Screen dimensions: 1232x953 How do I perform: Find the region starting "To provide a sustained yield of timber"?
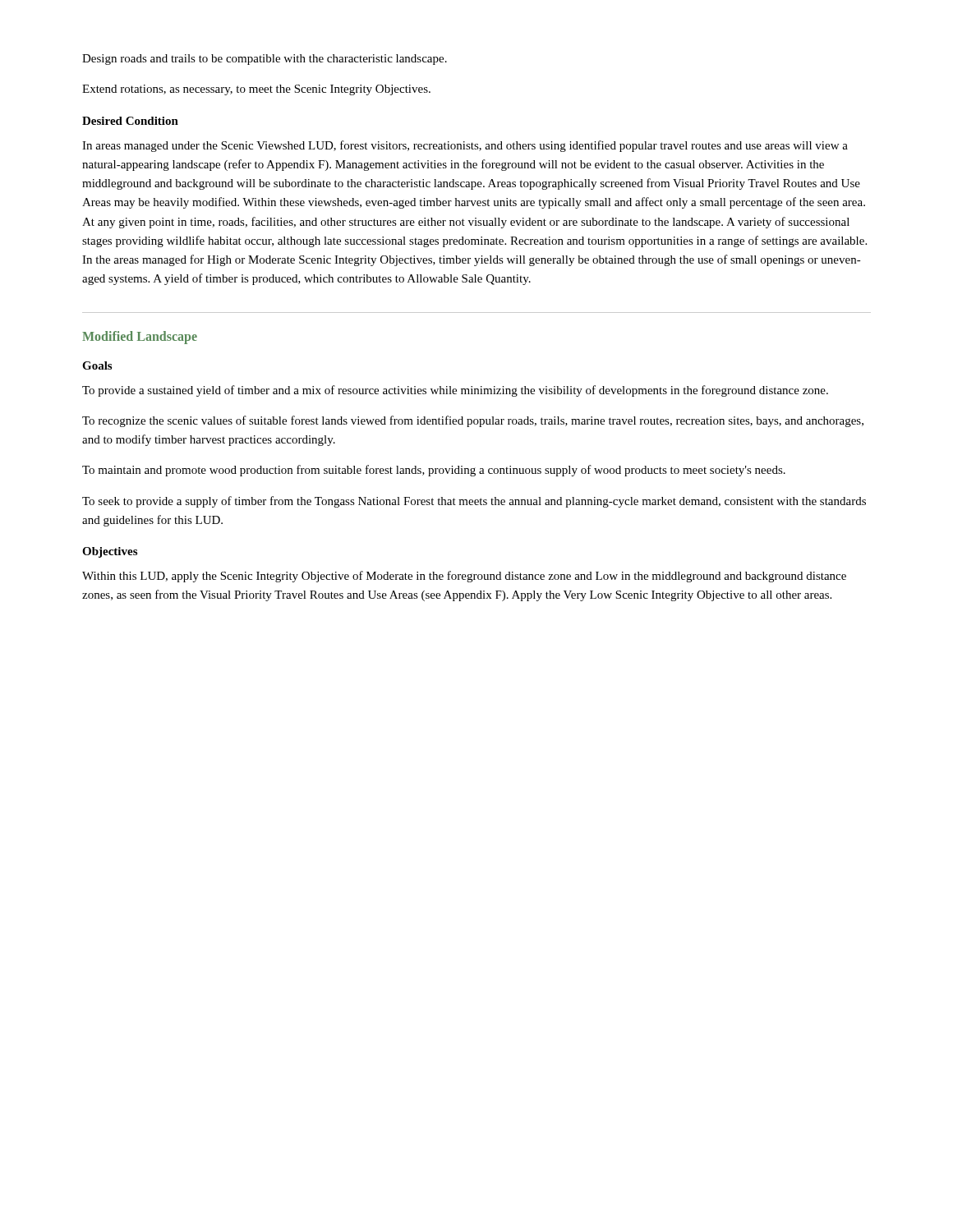coord(455,390)
